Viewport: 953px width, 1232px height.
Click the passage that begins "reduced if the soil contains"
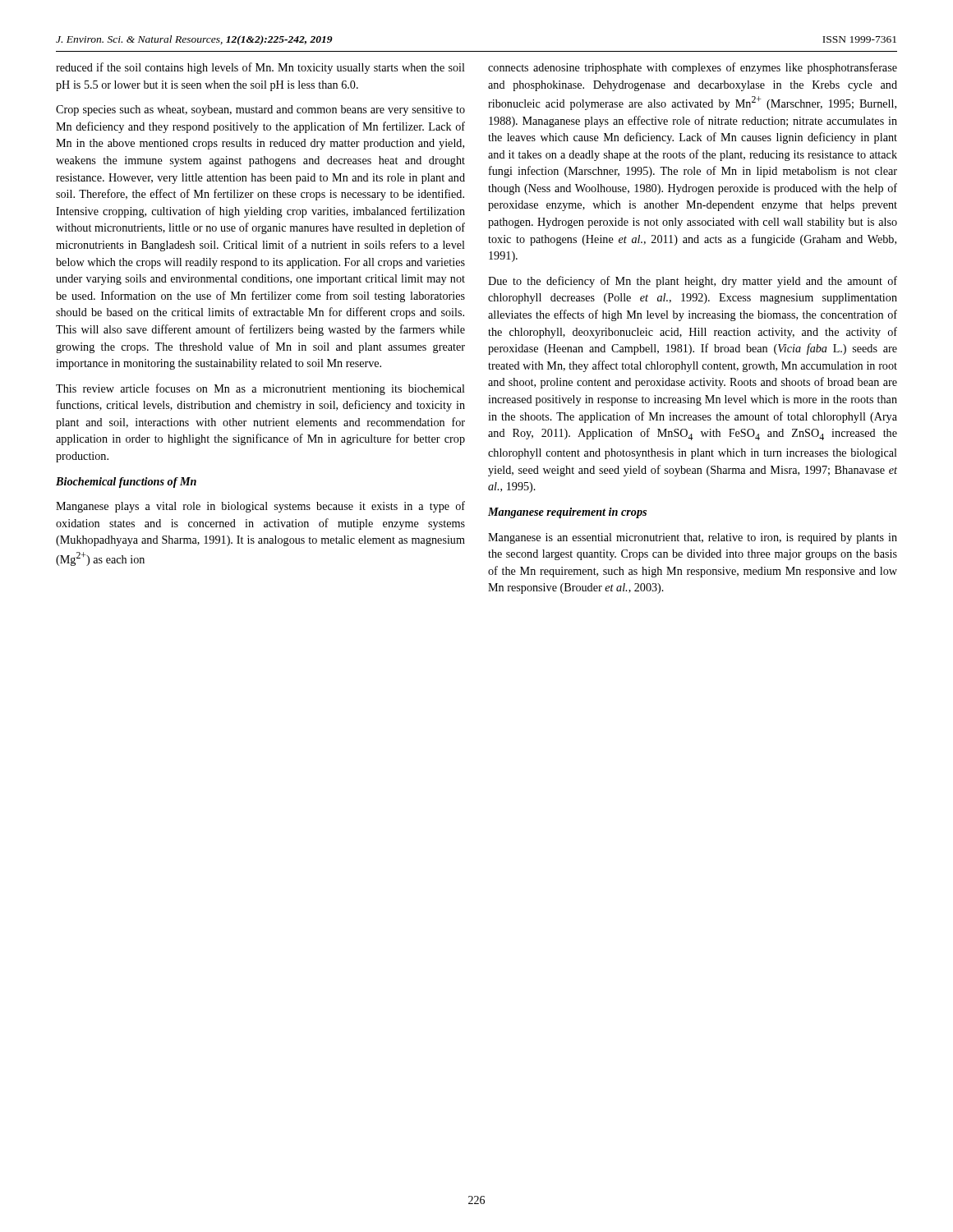coord(260,76)
